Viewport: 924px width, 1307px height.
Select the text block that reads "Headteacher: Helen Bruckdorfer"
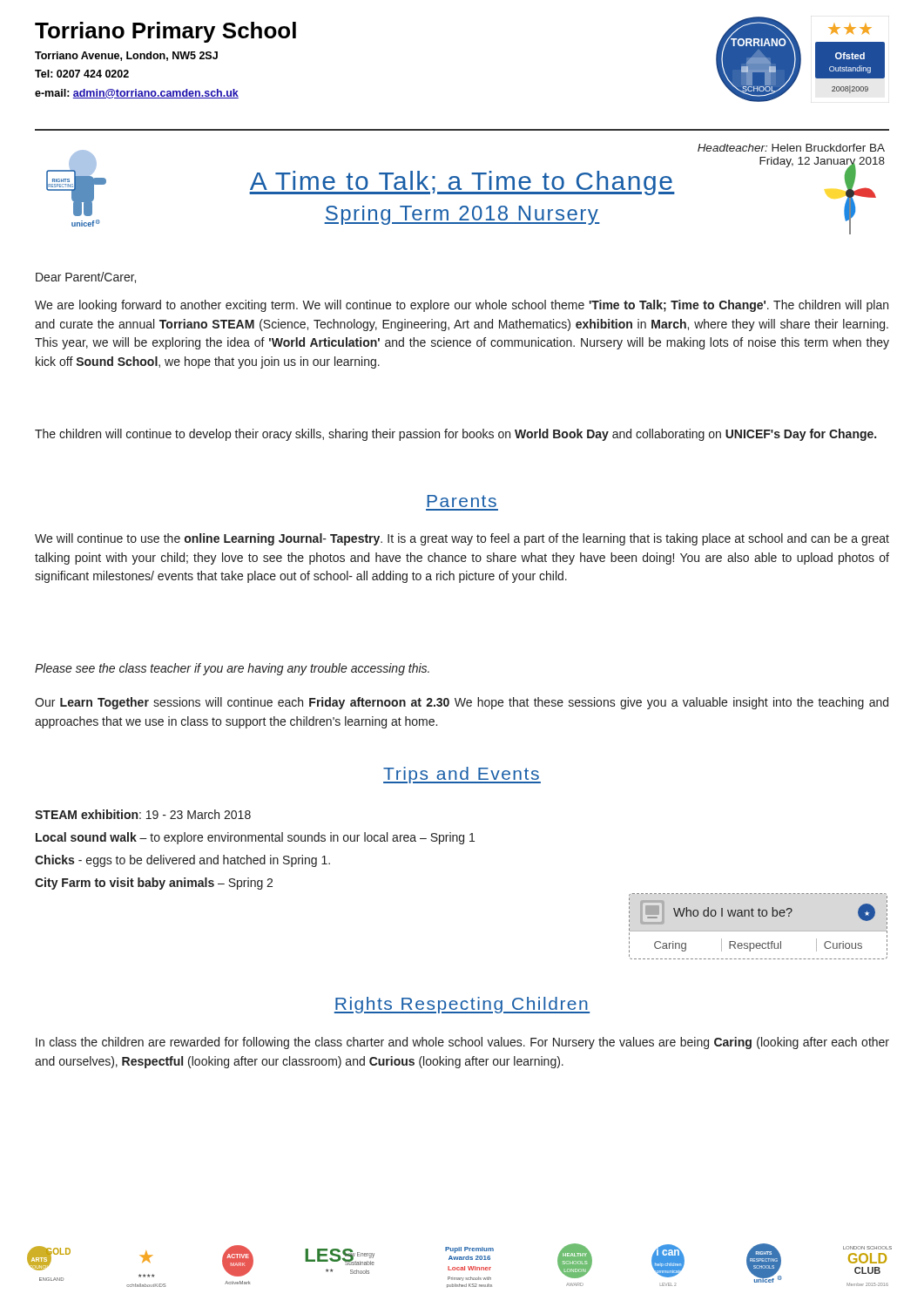click(x=791, y=154)
